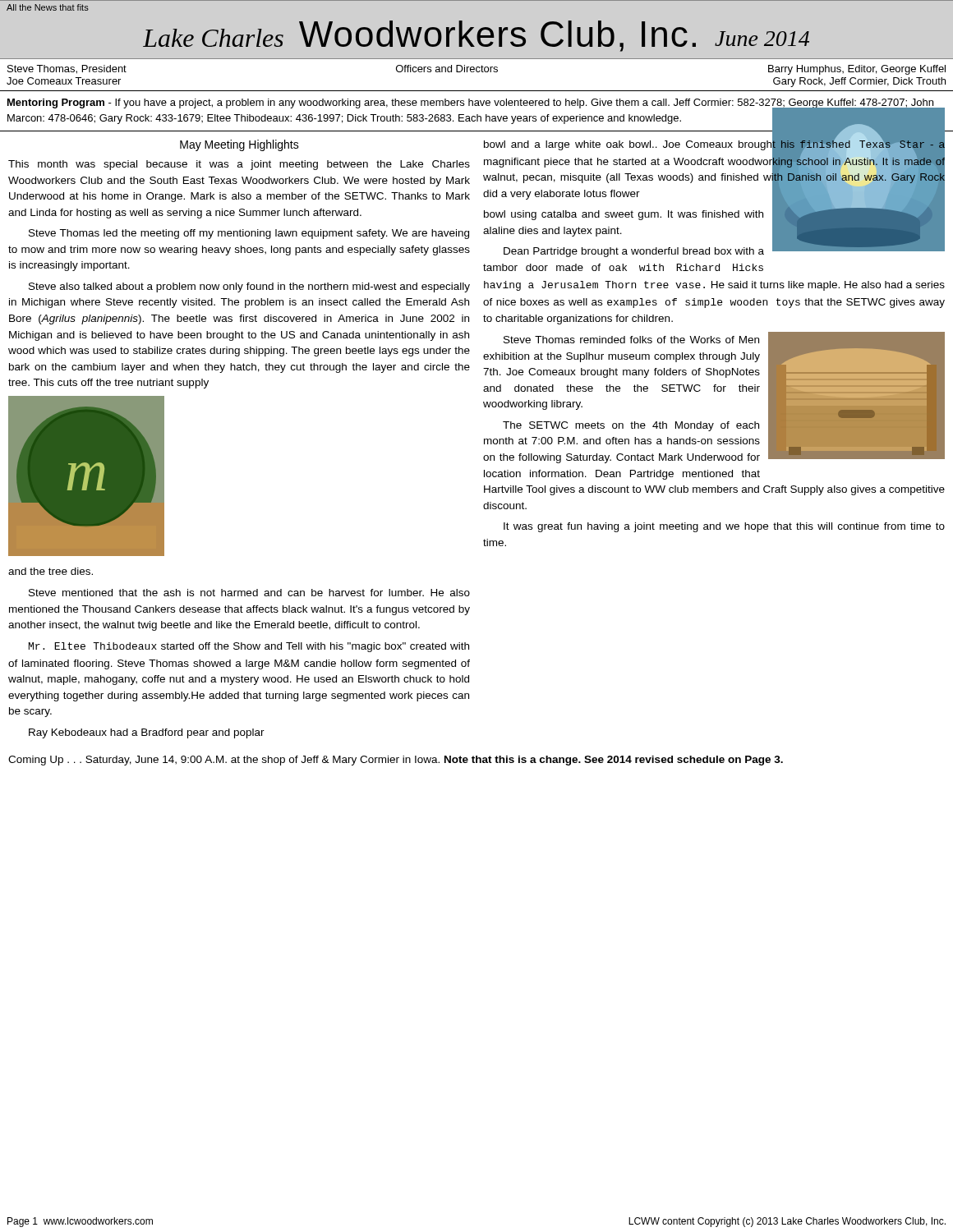Point to the region starting "Steve Thomas reminded folks"
Viewport: 953px width, 1232px height.
pos(714,441)
